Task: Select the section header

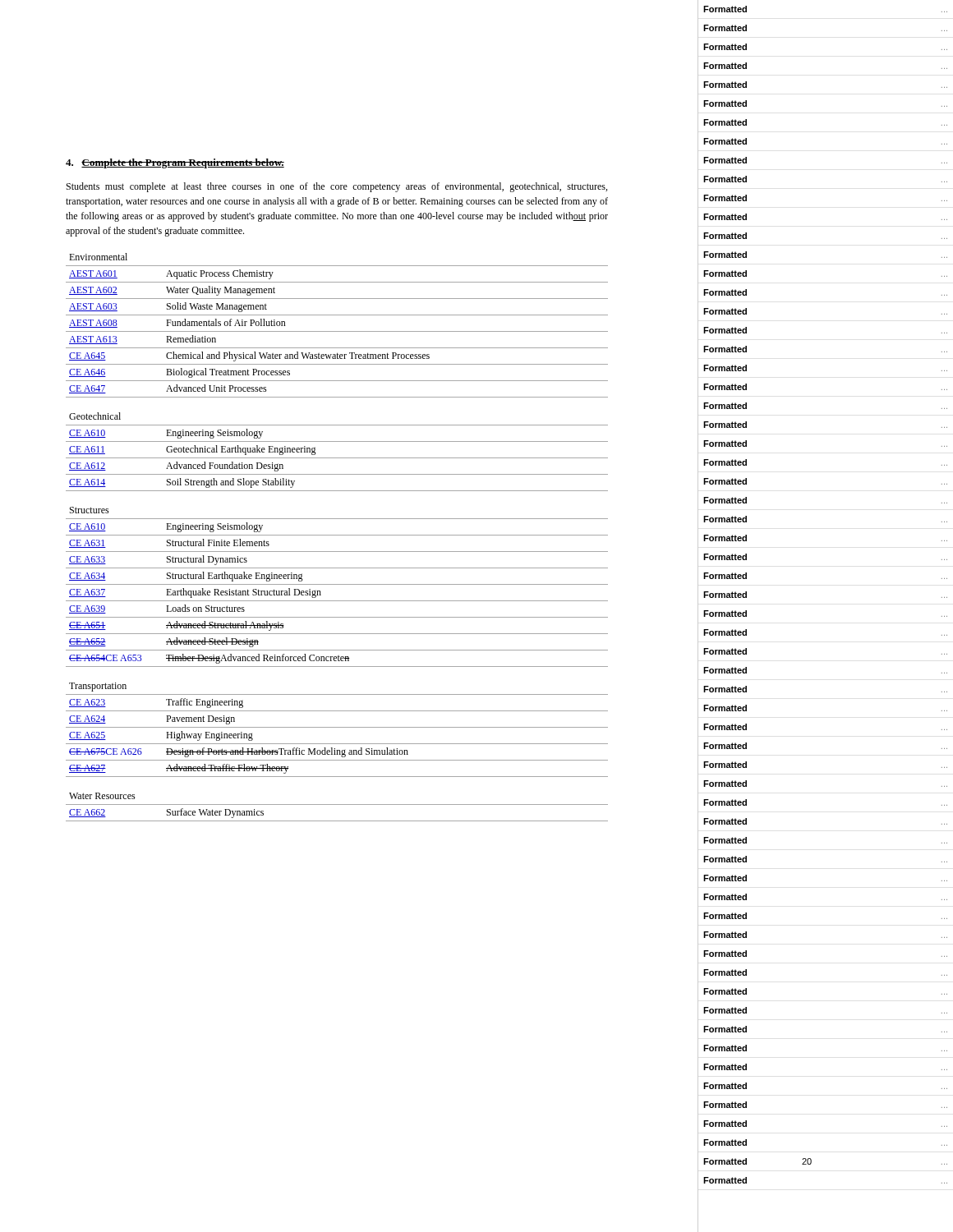Action: (175, 162)
